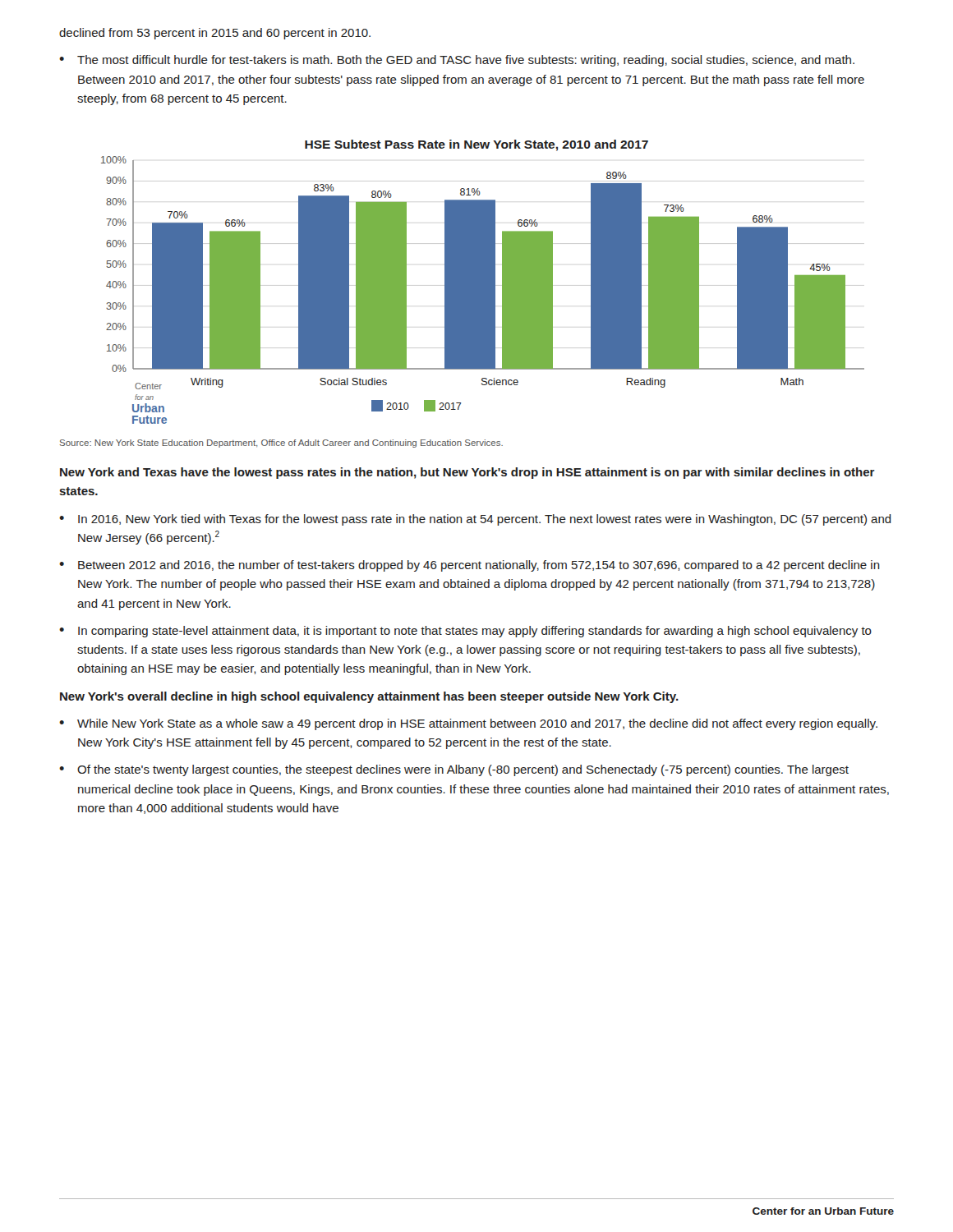The height and width of the screenshot is (1232, 953).
Task: Locate the section header that opens with "New York and"
Action: [x=467, y=481]
